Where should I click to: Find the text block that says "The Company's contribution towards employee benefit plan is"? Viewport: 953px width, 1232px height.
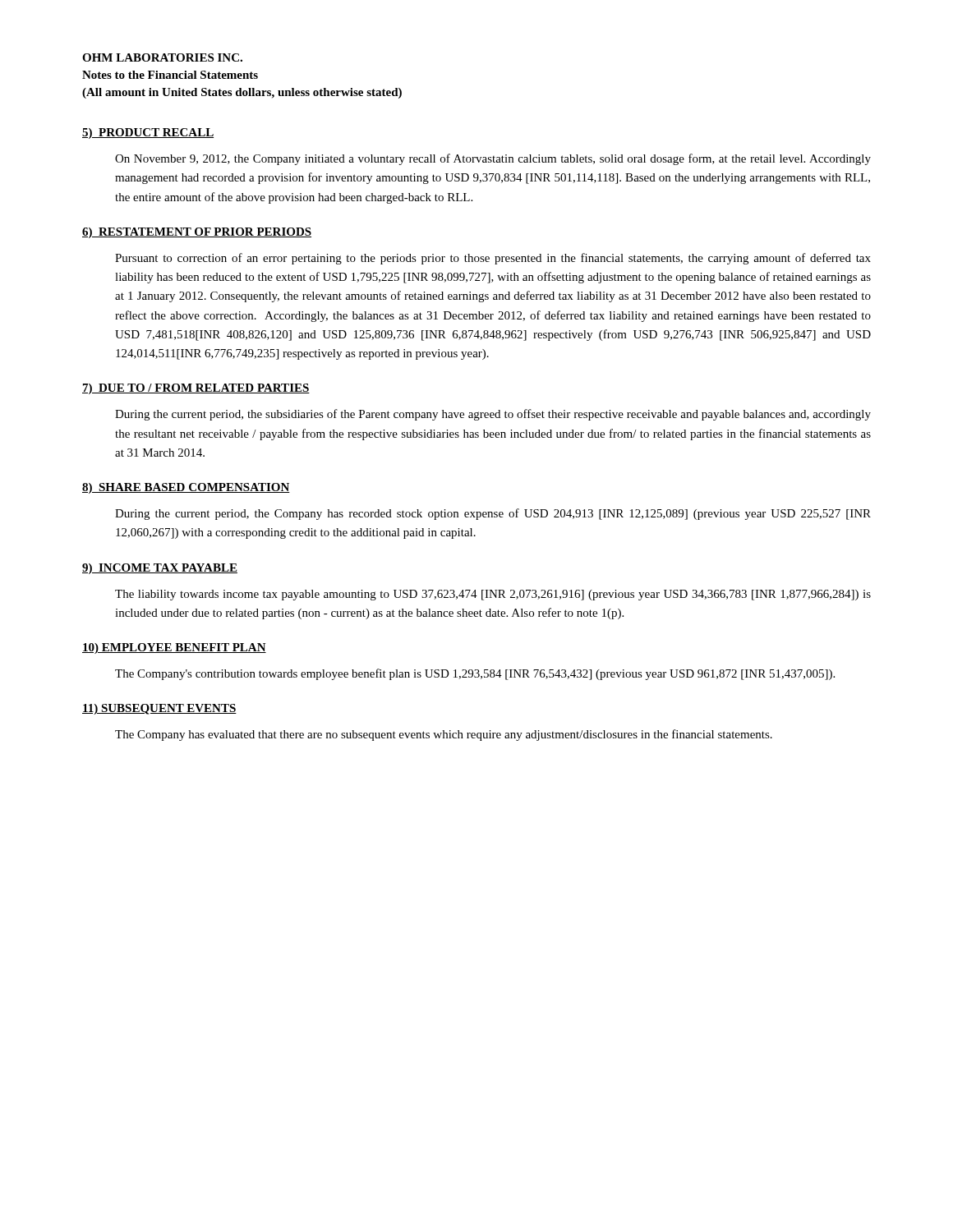point(475,673)
